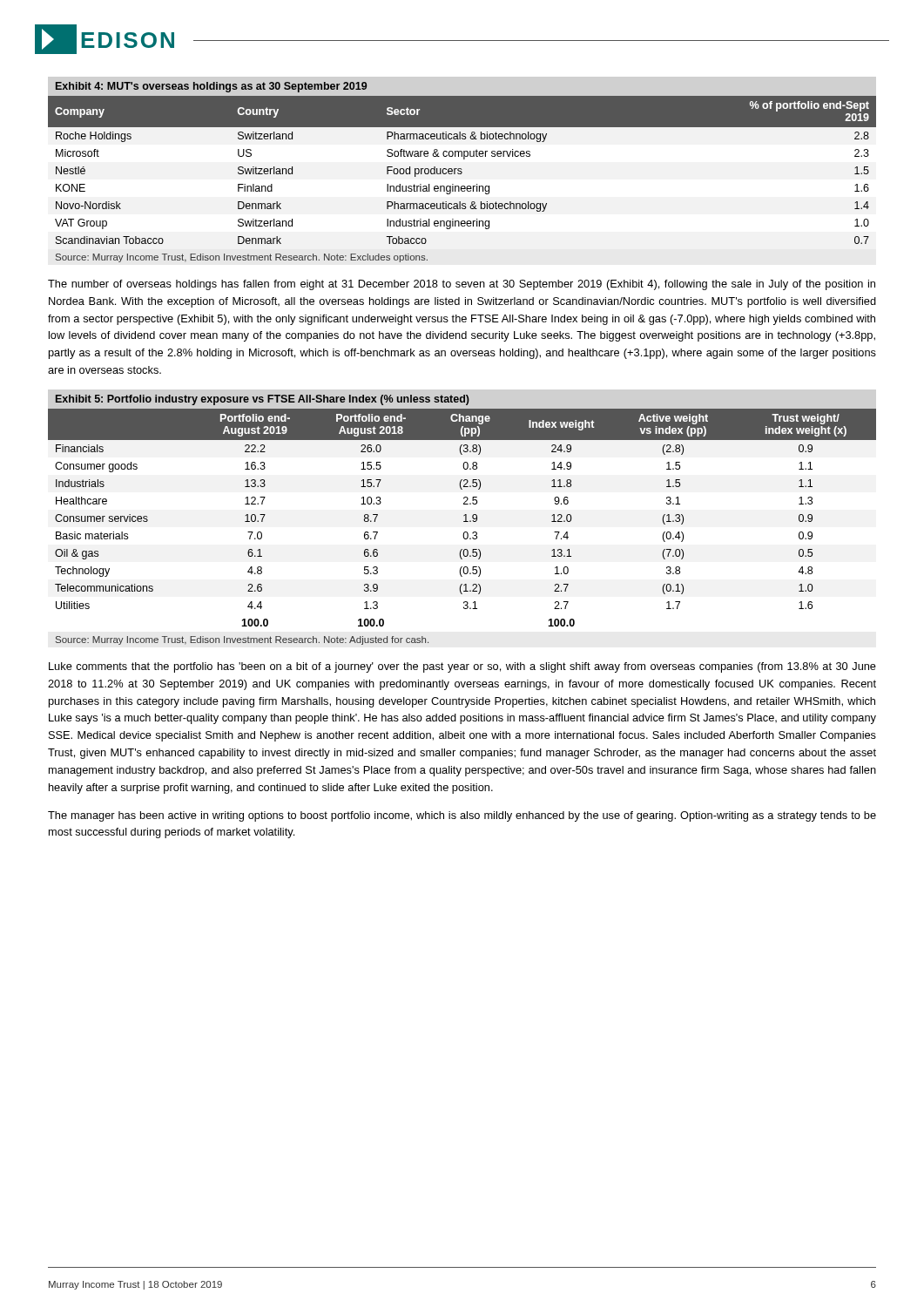
Task: Find the block on this page that starts "The number of overseas"
Action: [x=462, y=327]
